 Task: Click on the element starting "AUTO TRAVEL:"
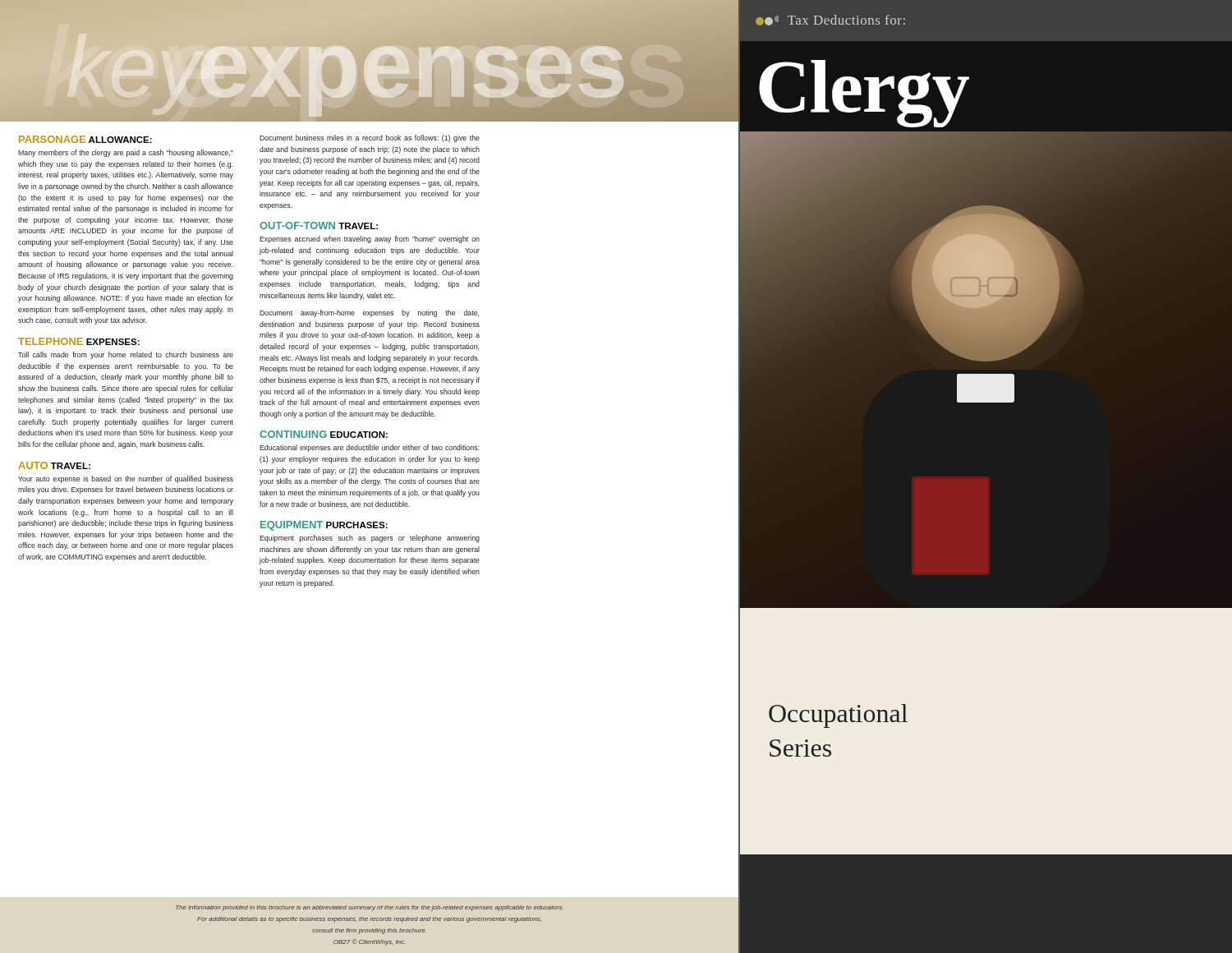point(55,465)
